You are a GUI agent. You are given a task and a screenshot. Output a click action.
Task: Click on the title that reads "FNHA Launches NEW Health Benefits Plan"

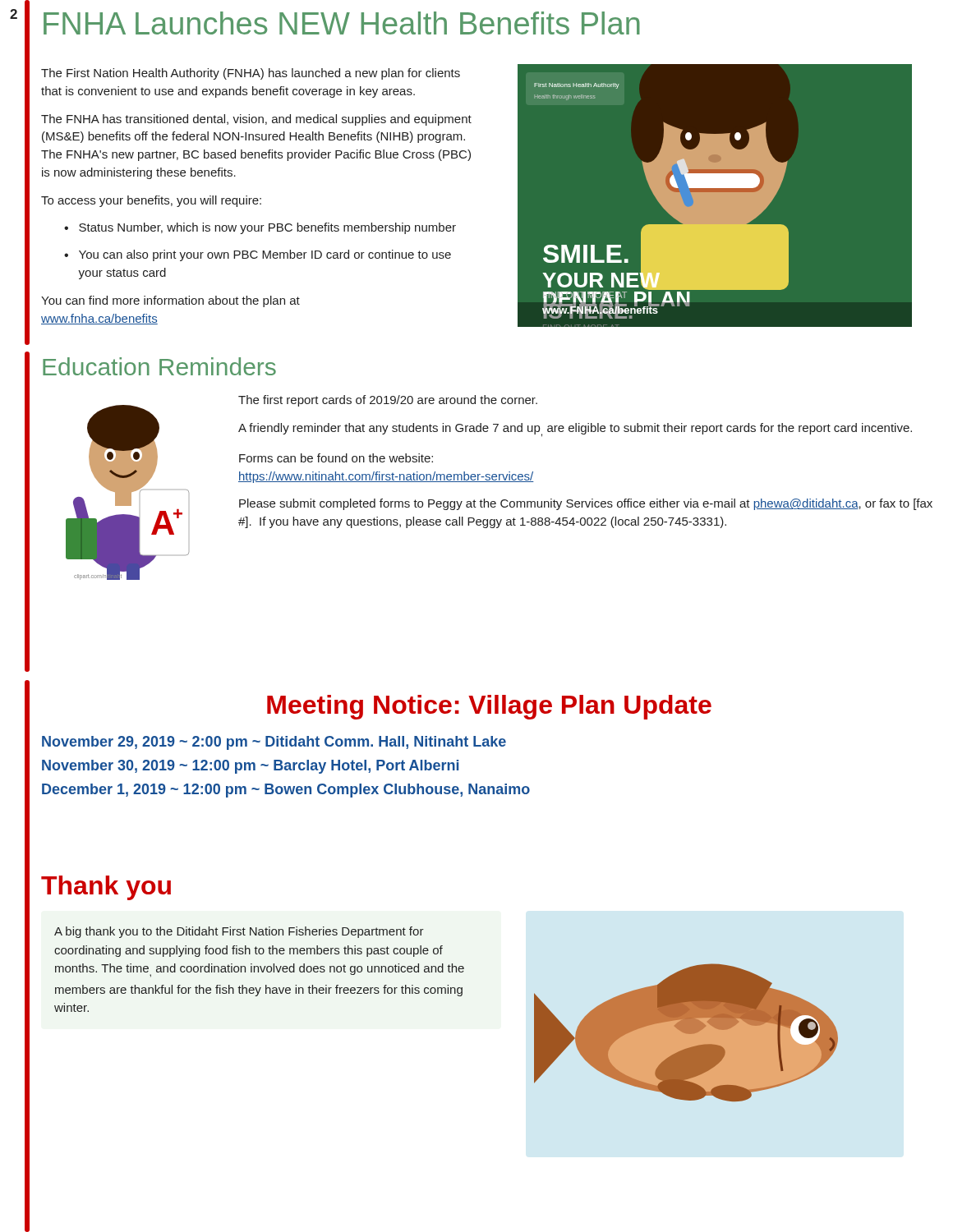click(489, 24)
